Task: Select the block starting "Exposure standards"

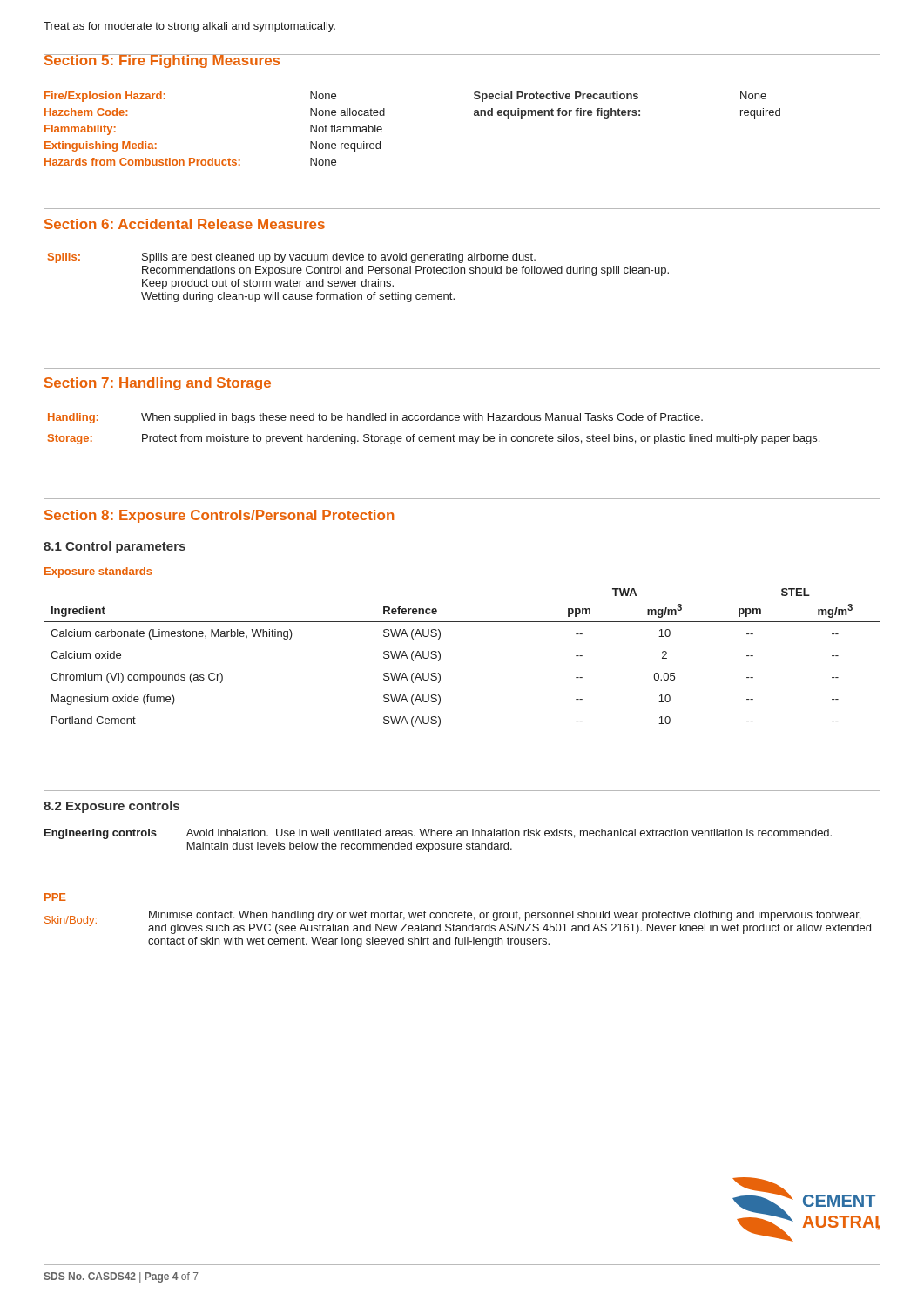Action: coord(98,571)
